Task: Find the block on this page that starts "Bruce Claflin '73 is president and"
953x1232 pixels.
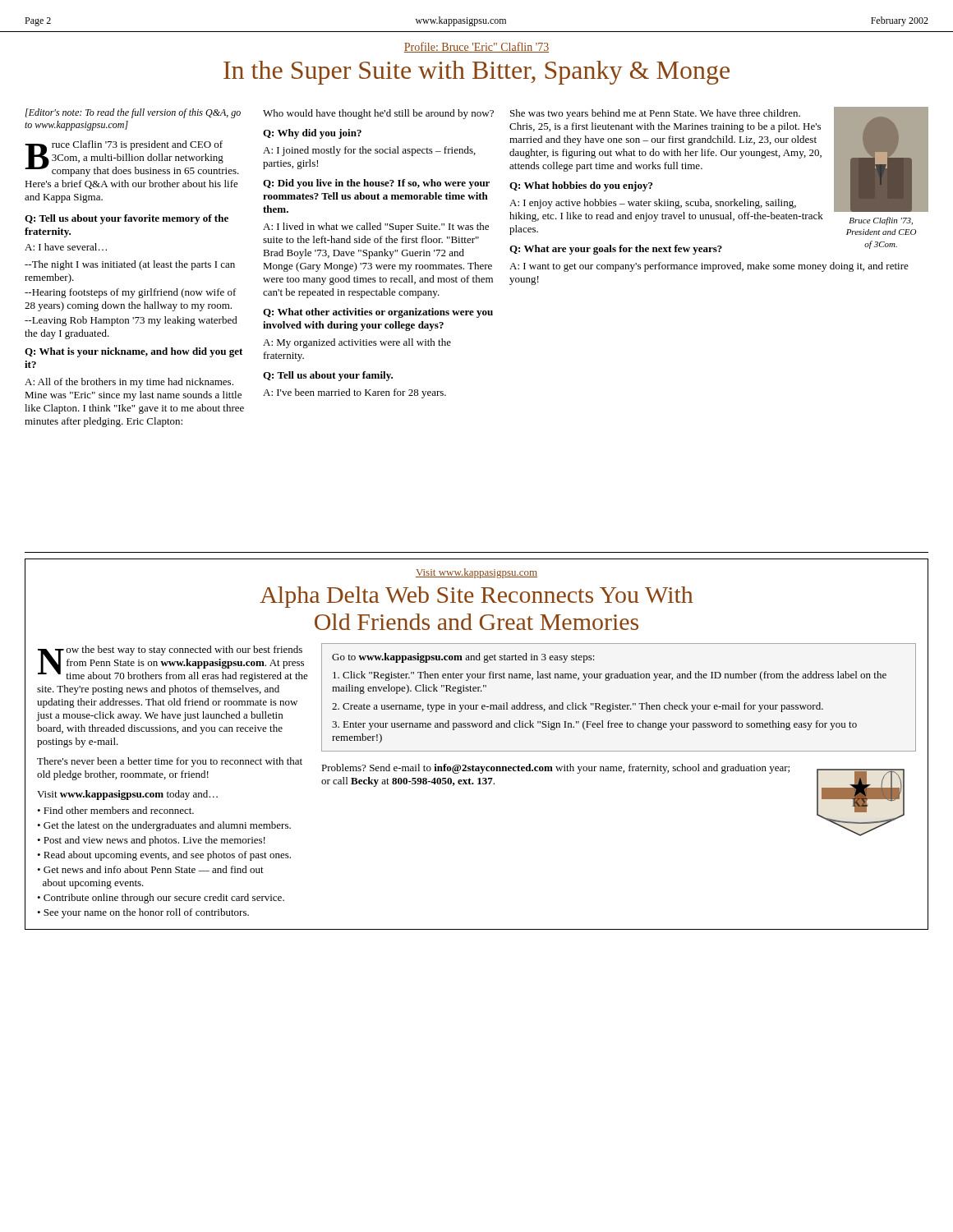Action: [132, 170]
